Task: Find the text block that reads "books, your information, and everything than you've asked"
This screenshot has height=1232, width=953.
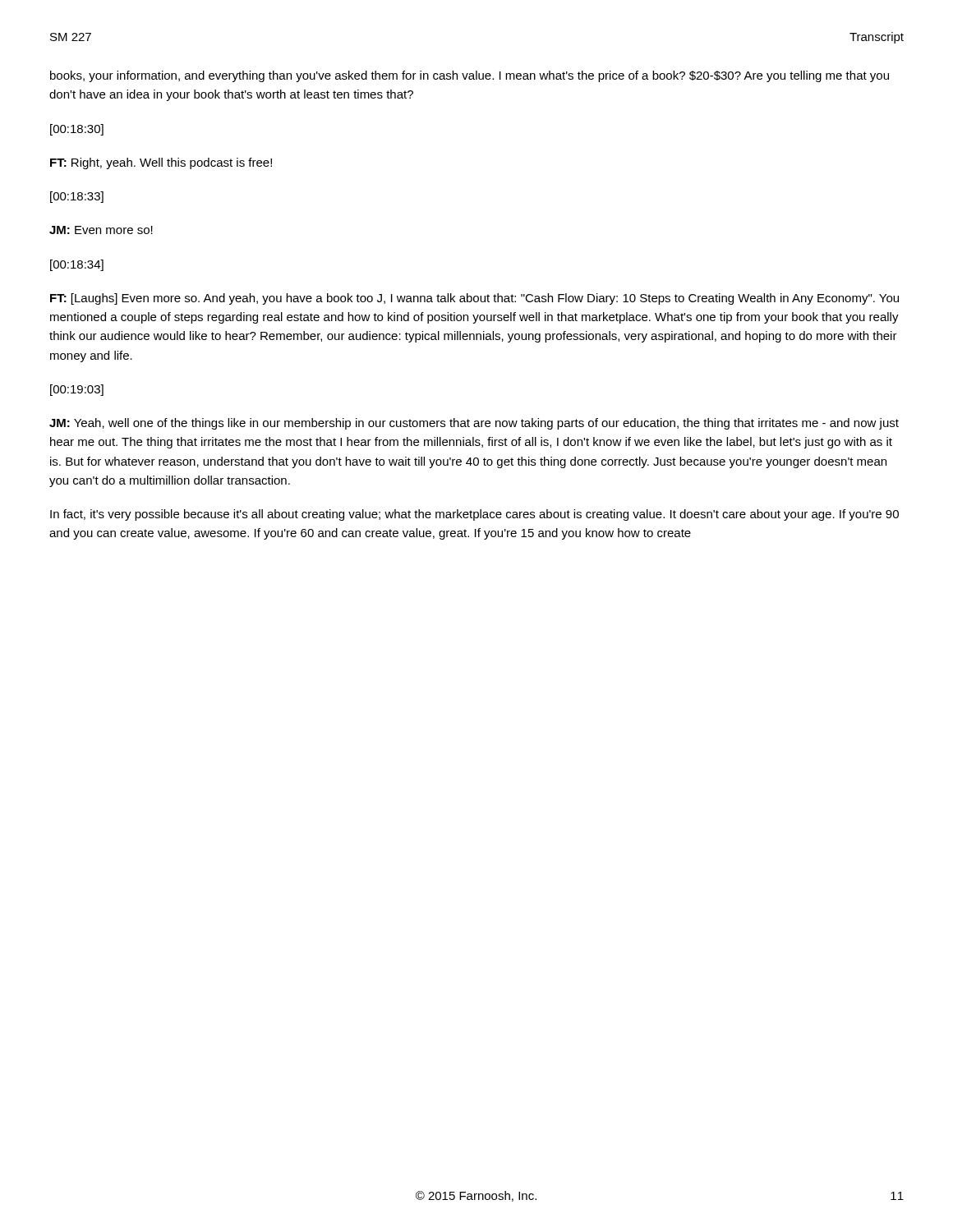Action: 469,85
